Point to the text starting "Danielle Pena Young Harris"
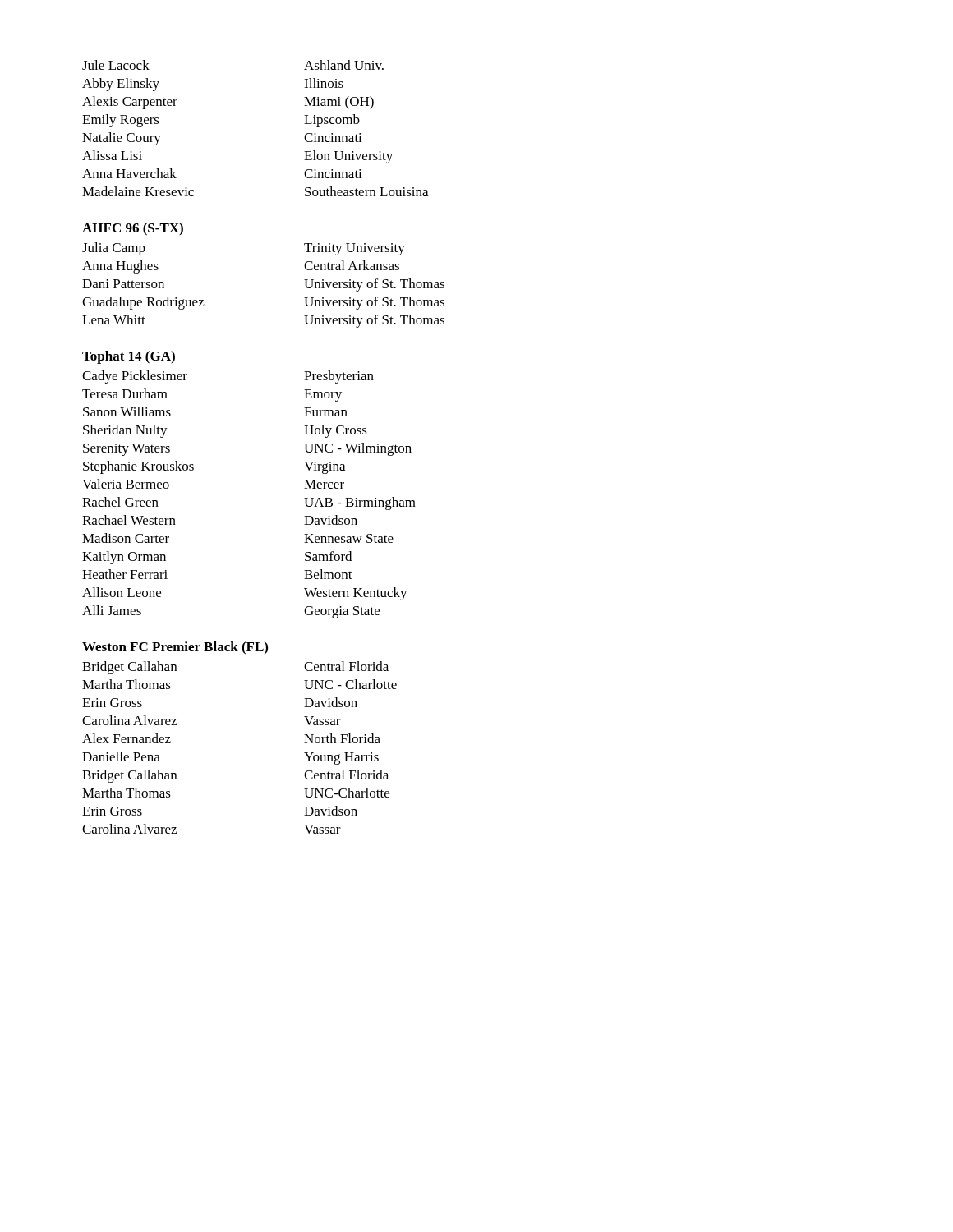The image size is (953, 1232). [x=324, y=757]
